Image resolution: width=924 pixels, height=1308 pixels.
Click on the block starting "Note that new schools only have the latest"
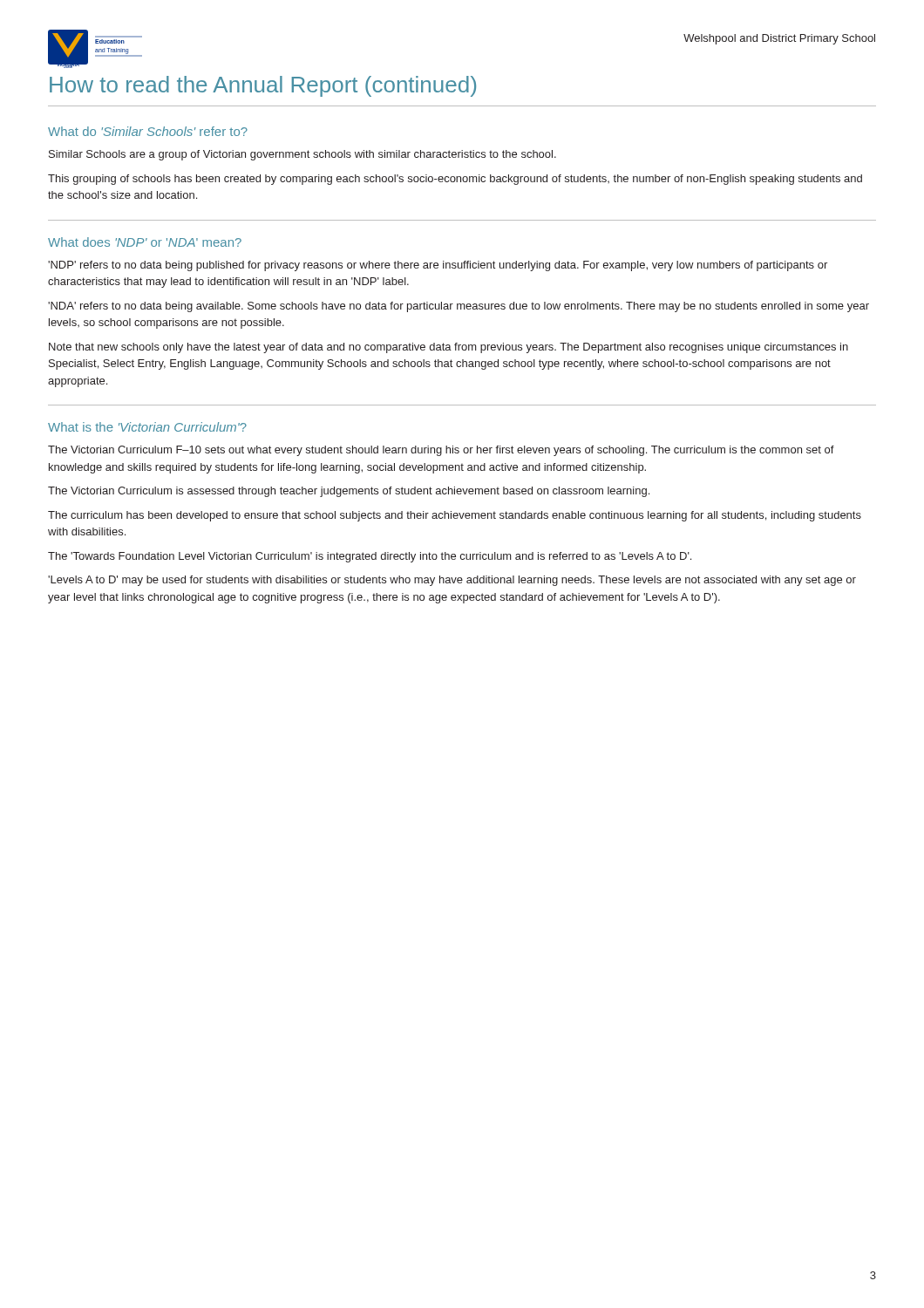pos(448,363)
